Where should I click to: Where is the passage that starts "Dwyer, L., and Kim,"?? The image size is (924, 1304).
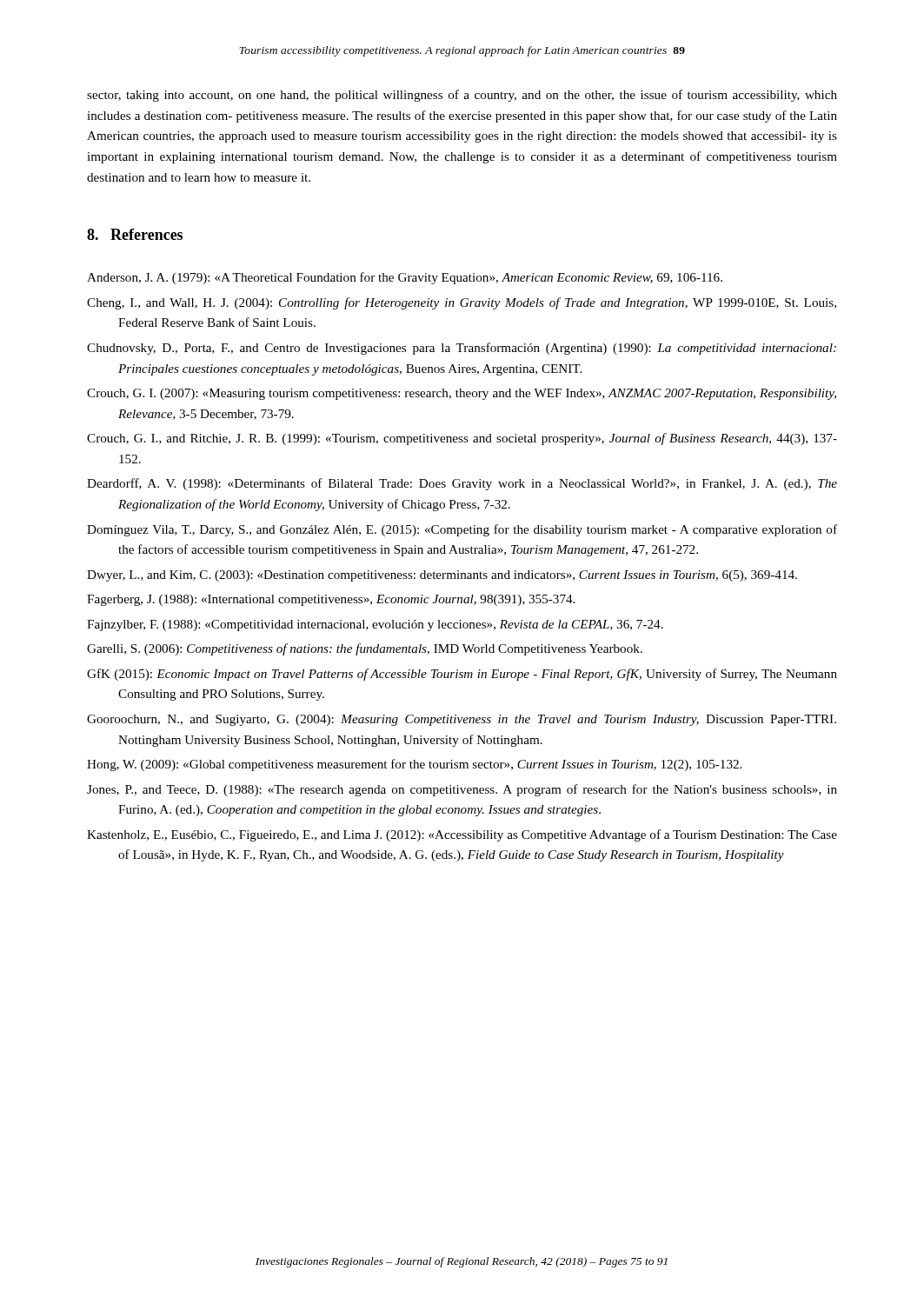click(442, 574)
